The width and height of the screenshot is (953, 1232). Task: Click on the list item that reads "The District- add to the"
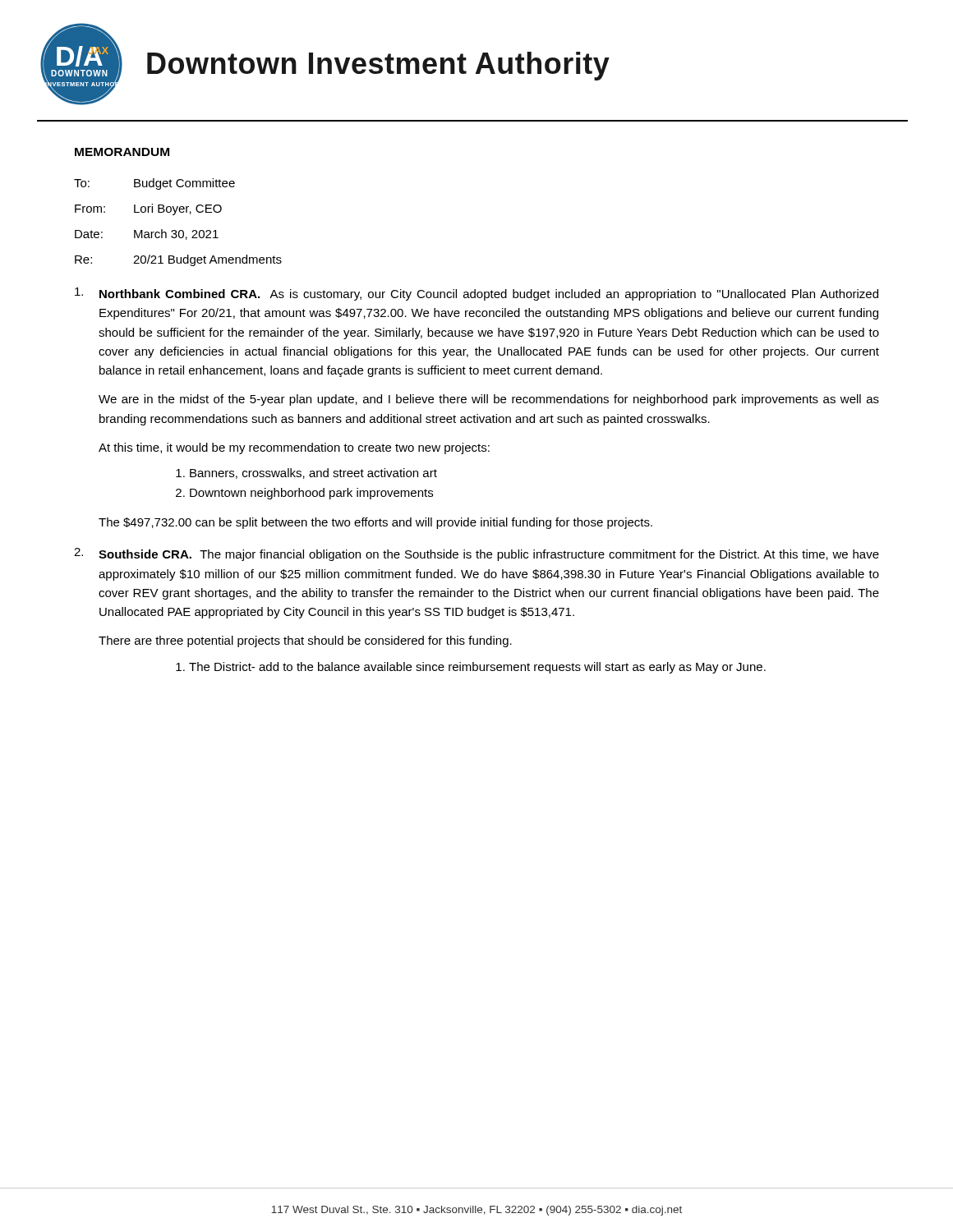(478, 666)
